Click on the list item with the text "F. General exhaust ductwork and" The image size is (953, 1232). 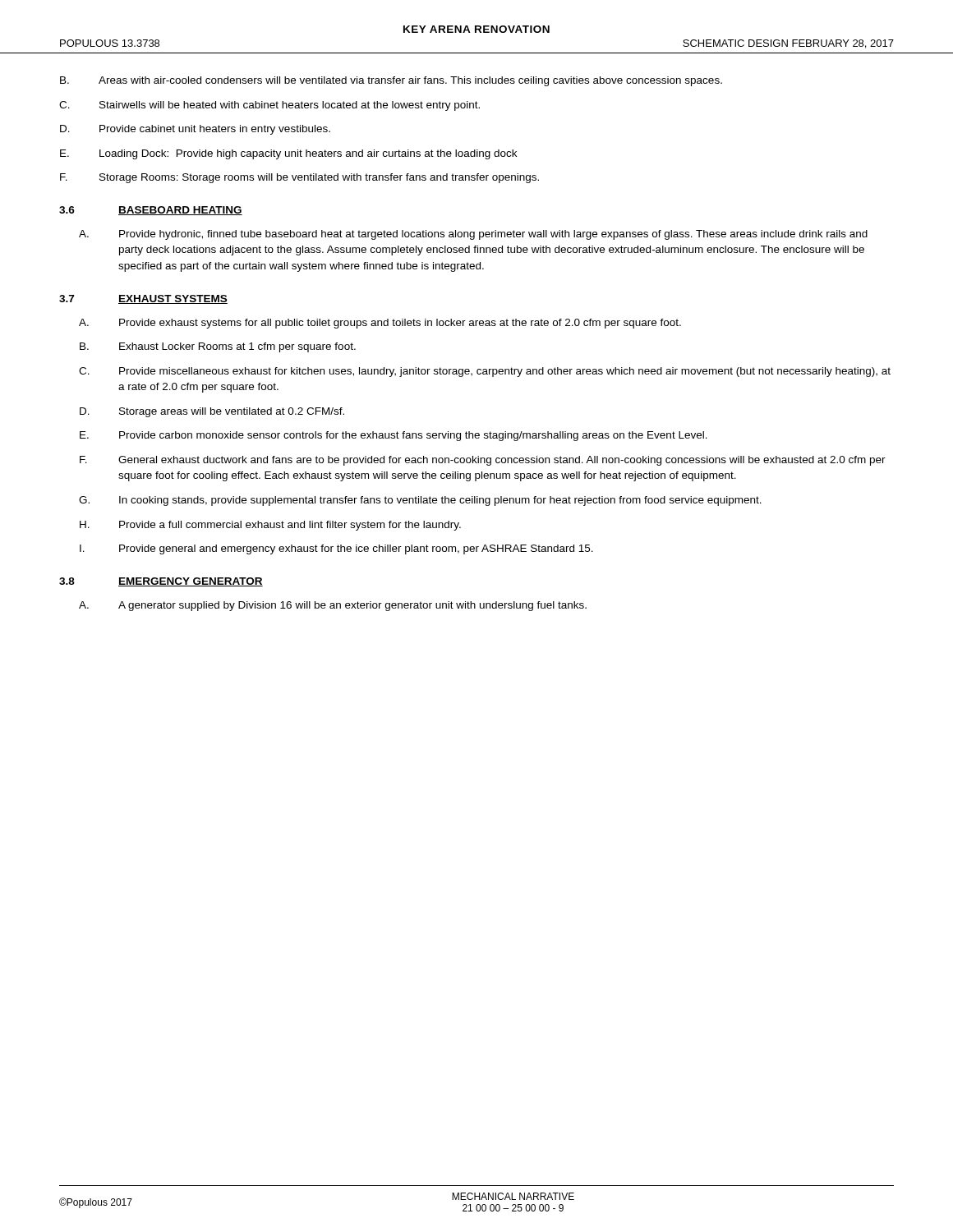click(x=476, y=468)
